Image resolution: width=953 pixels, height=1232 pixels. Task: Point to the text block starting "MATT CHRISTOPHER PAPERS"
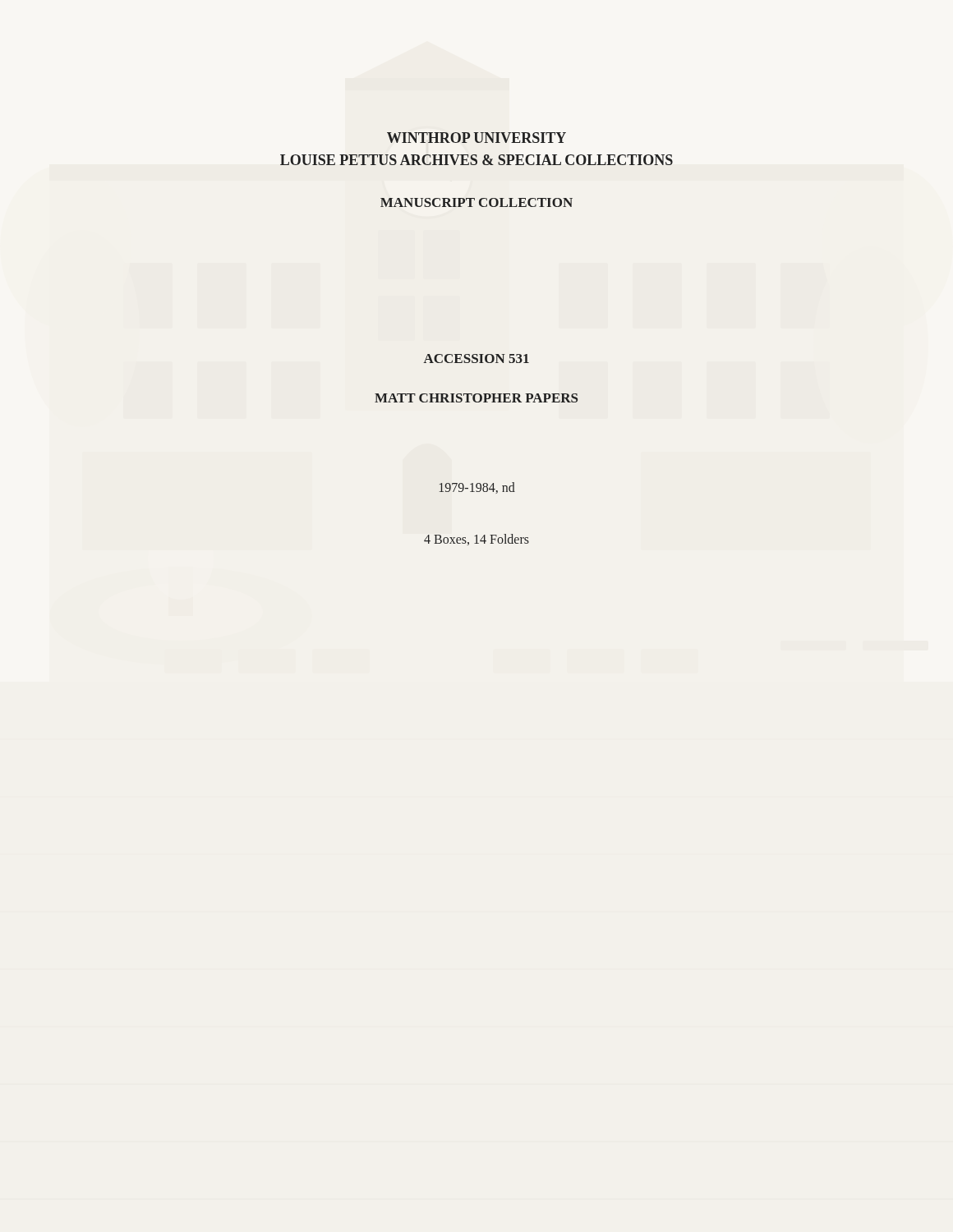point(476,398)
